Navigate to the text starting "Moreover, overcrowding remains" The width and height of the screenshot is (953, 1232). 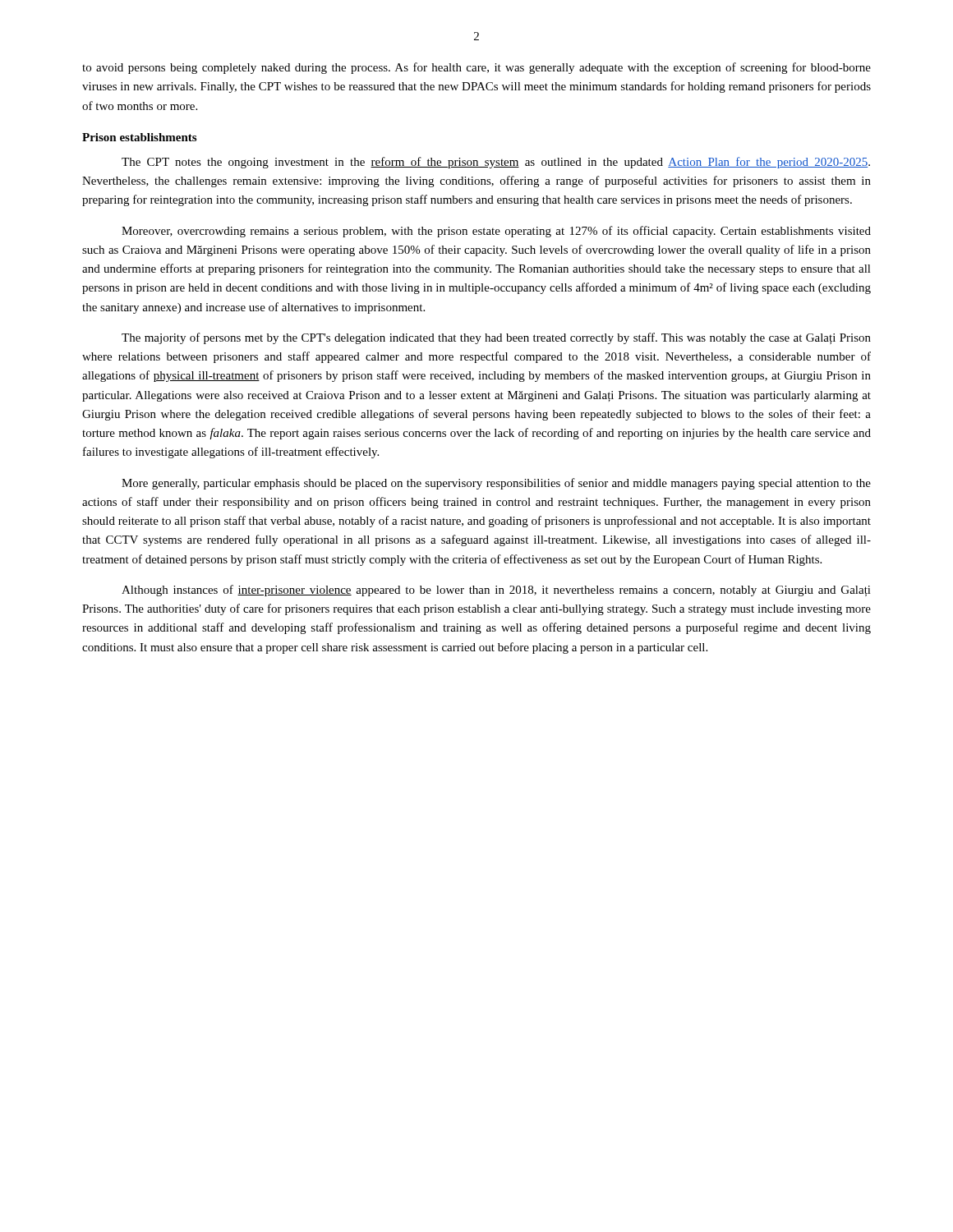tap(476, 269)
